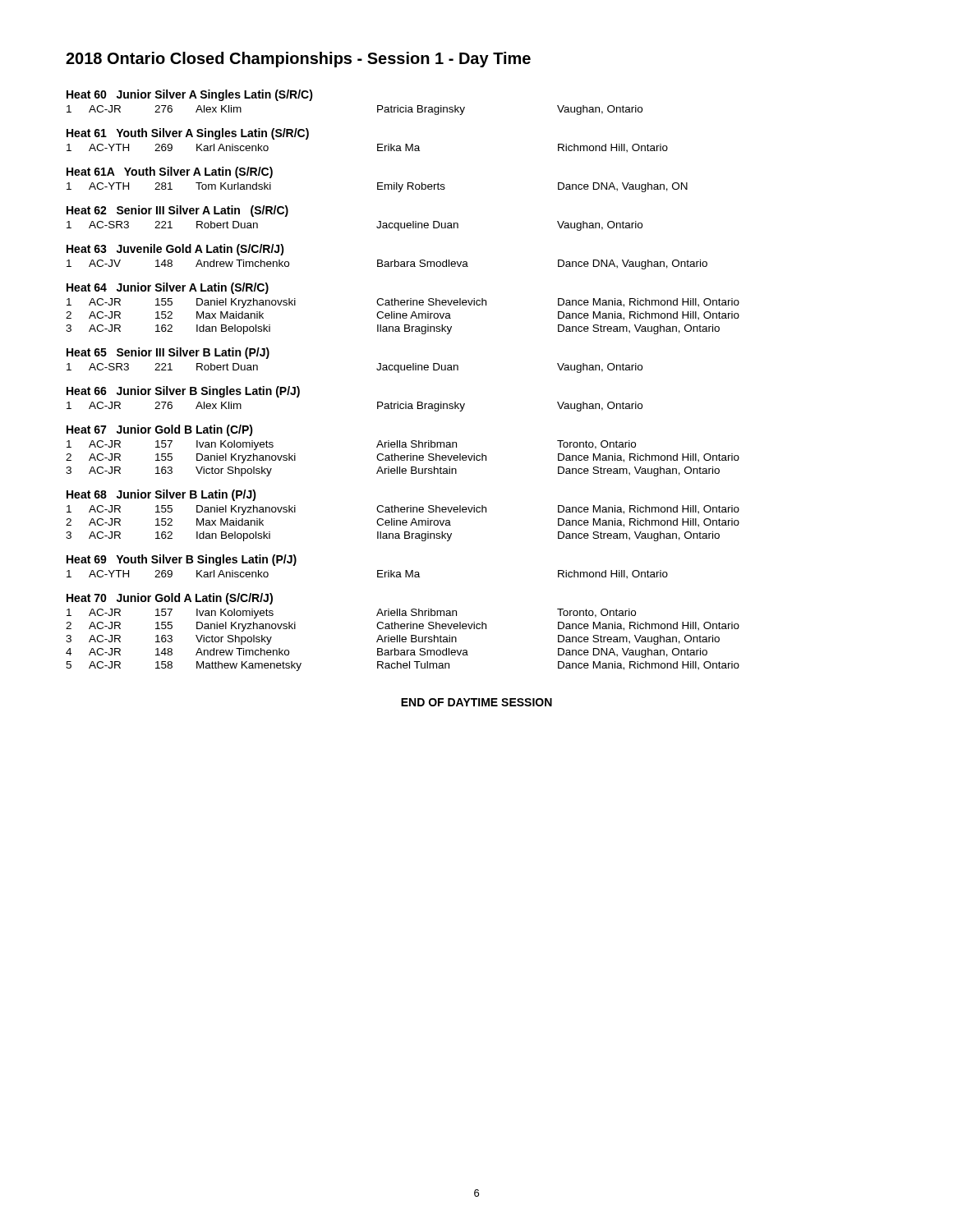Click on the list item containing "1 AC-YTH 281 Tom Kurlandski Emily Roberts"
953x1232 pixels.
(377, 187)
